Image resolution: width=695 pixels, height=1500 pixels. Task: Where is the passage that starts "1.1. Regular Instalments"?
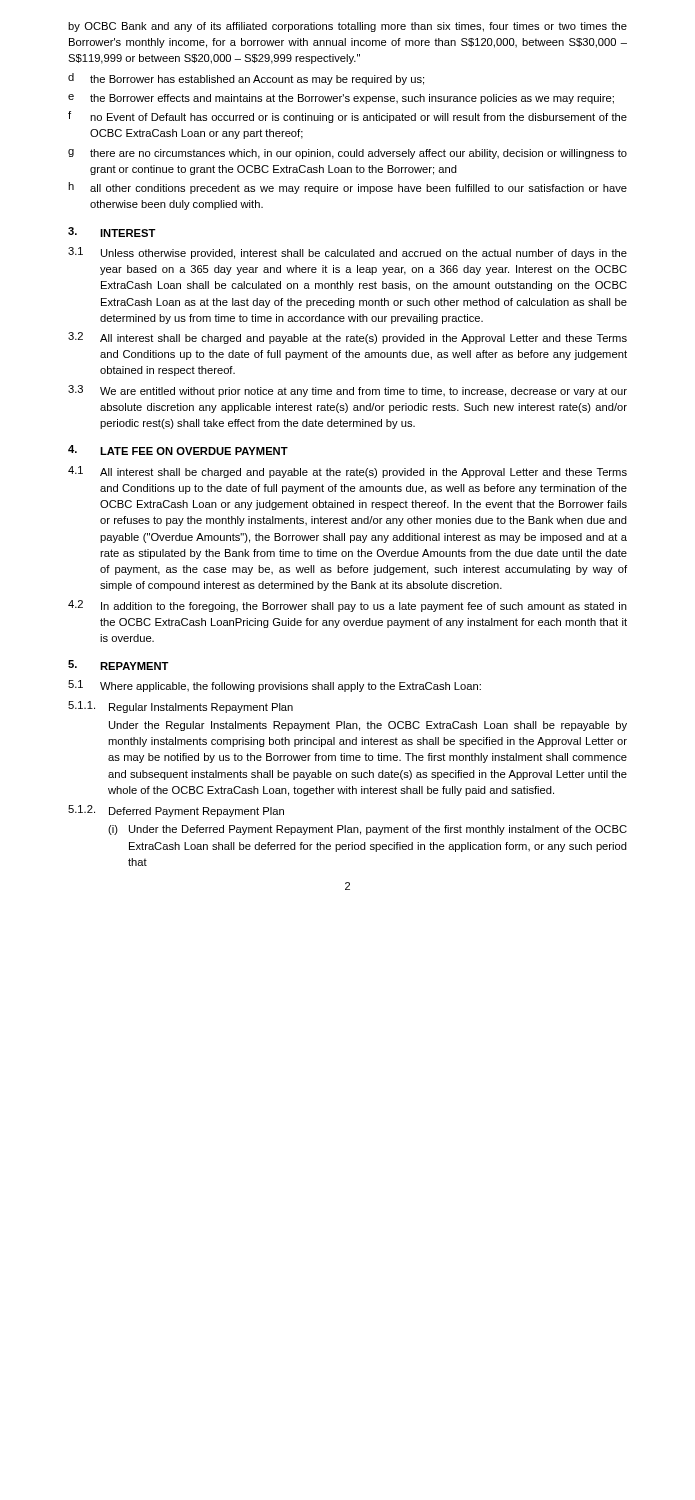(180, 707)
